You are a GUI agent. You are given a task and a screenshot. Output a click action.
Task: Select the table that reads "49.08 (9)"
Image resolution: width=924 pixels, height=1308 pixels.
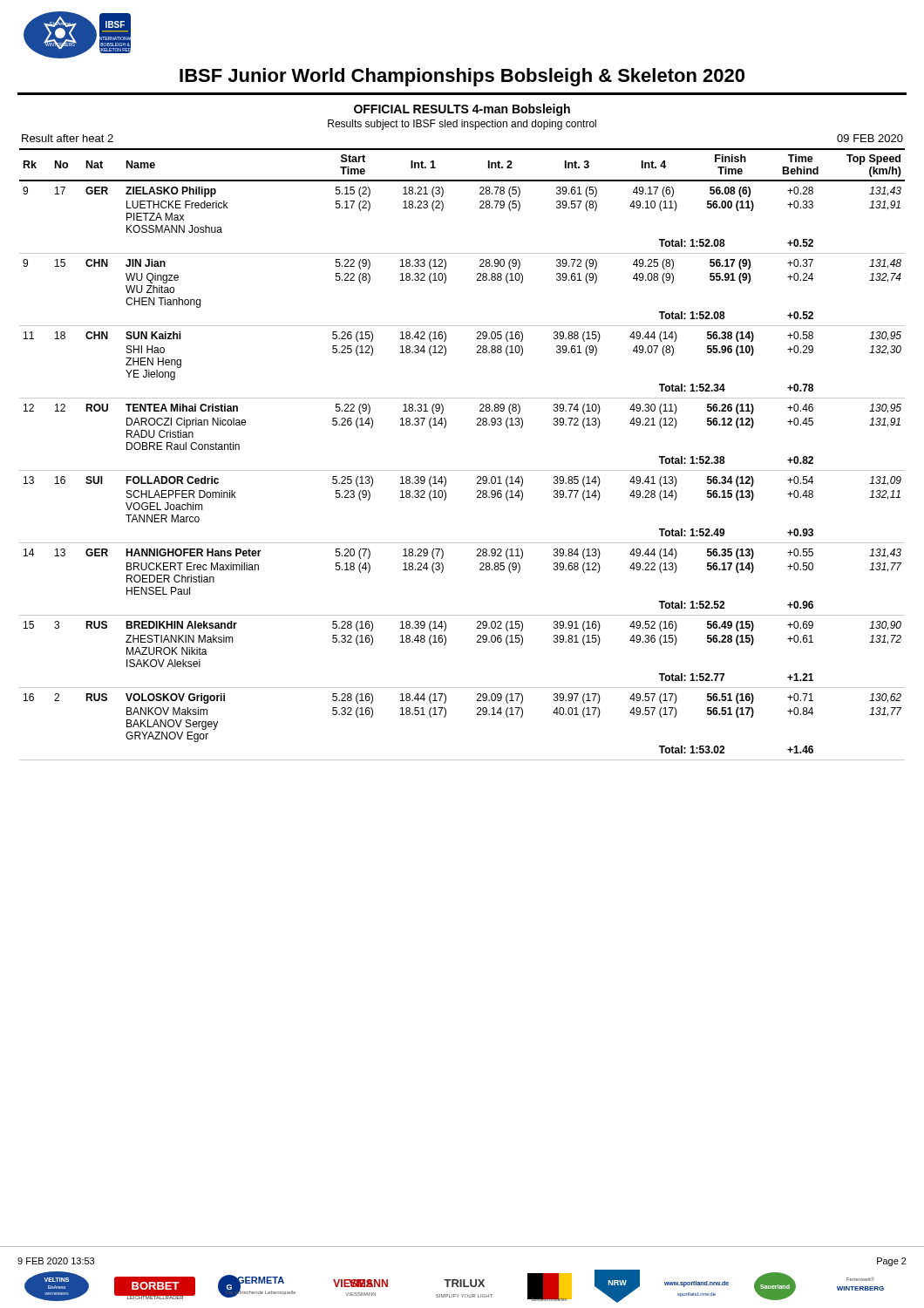pyautogui.click(x=462, y=454)
